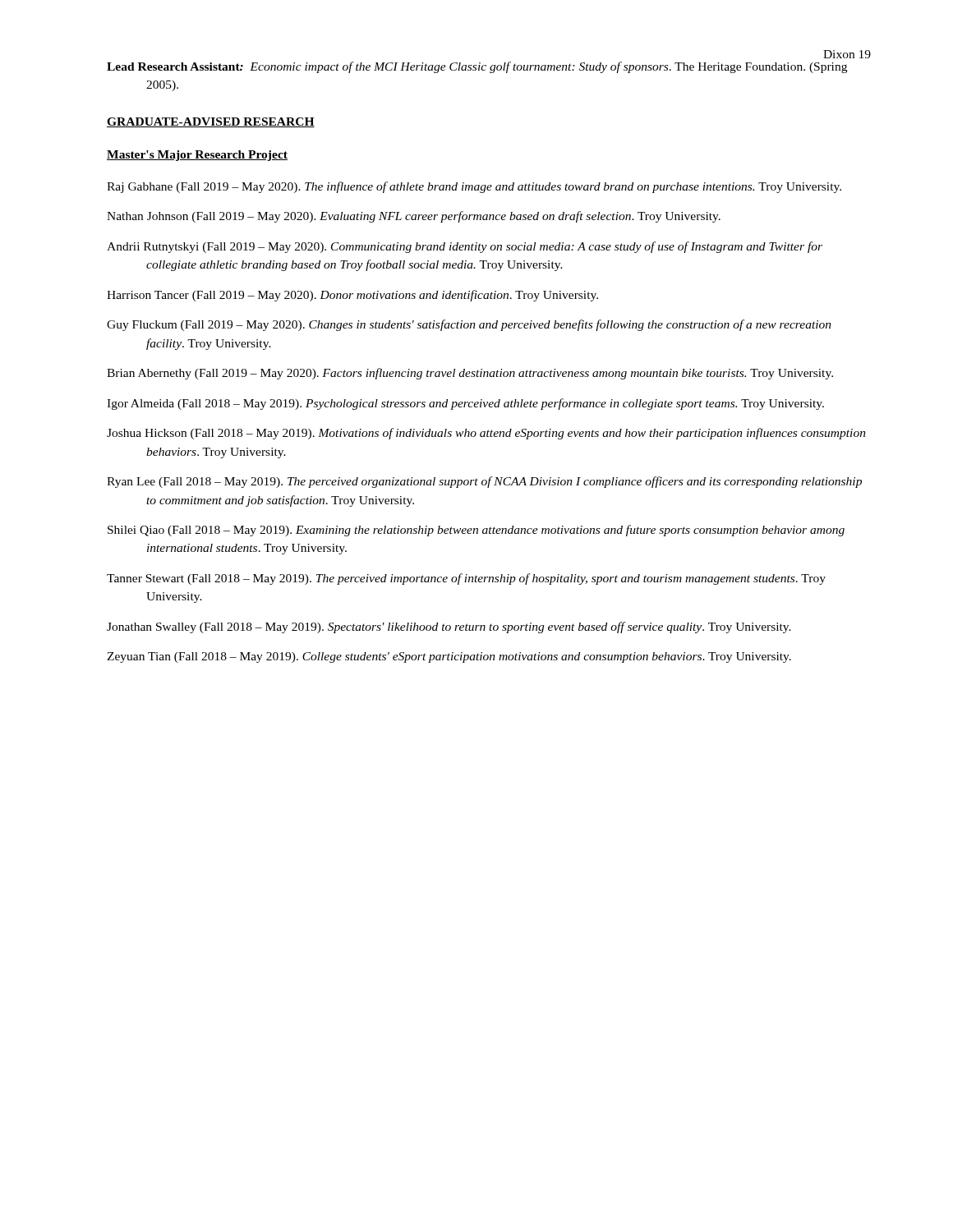Locate the list item that reads "Nathan Johnson (Fall 2019 – May"
The width and height of the screenshot is (953, 1232).
tap(414, 216)
